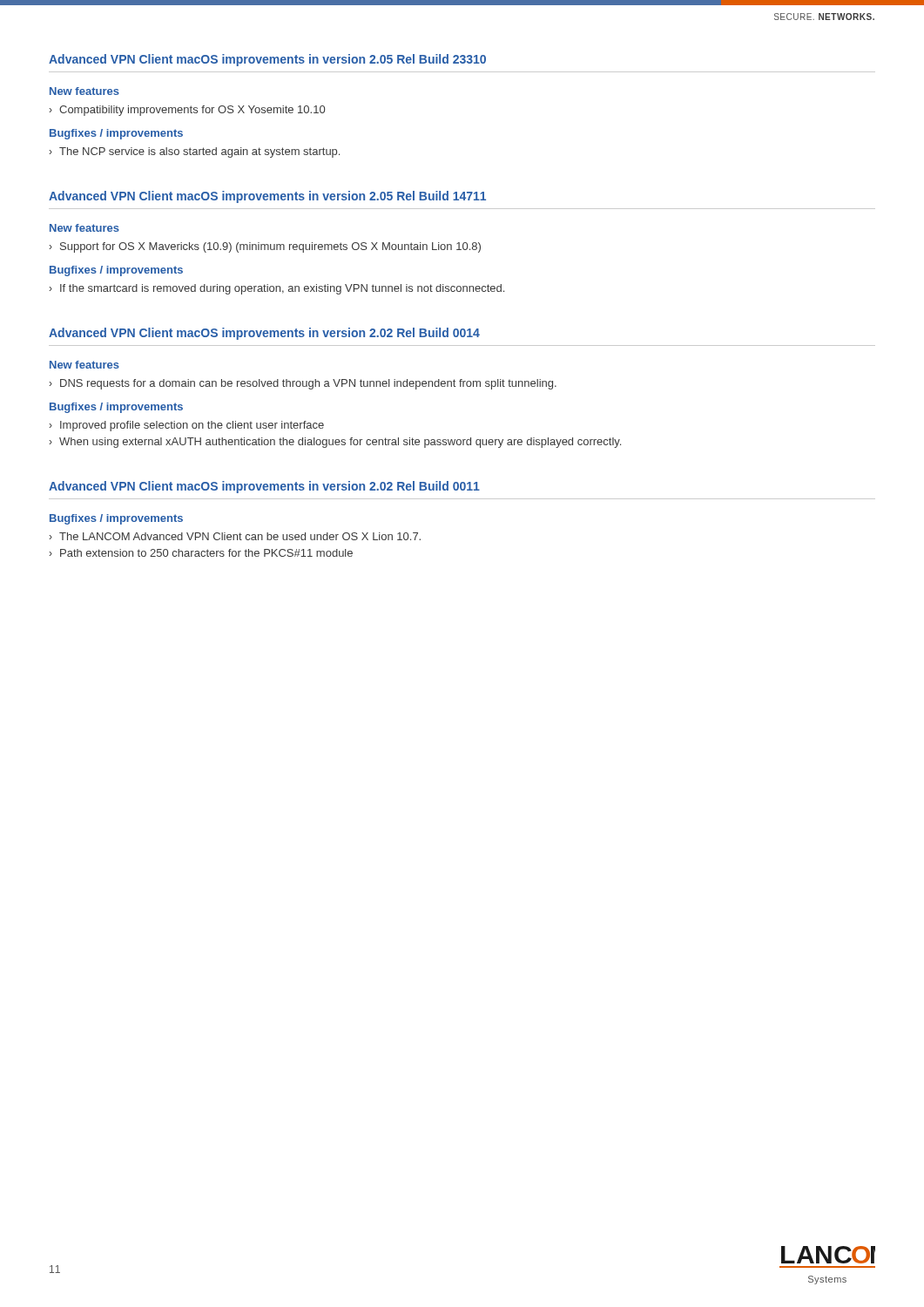Locate the block of text that opens with "› DNS requests for a domain can"
Image resolution: width=924 pixels, height=1307 pixels.
[303, 383]
